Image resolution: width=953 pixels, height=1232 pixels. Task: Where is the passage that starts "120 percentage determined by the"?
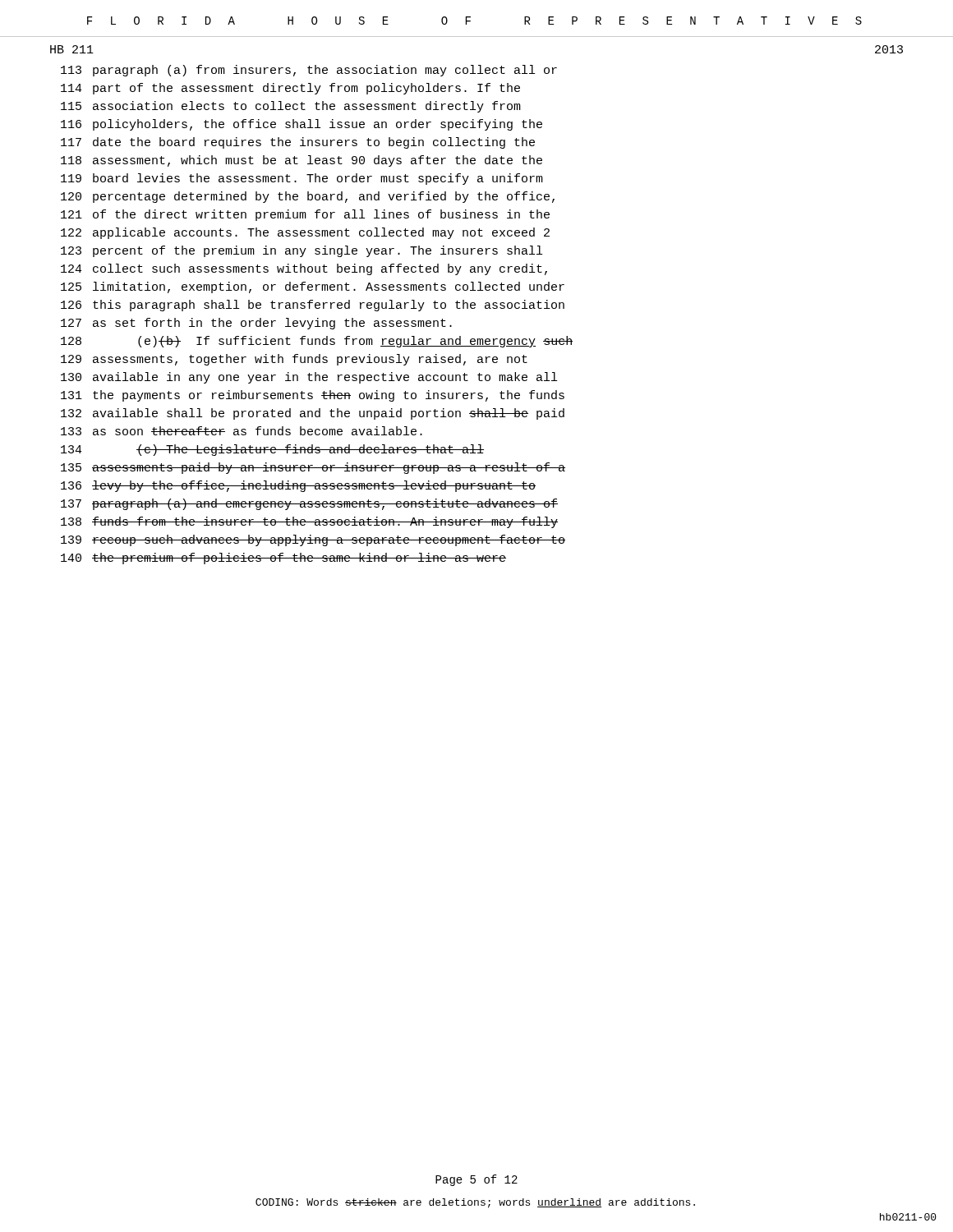[476, 198]
